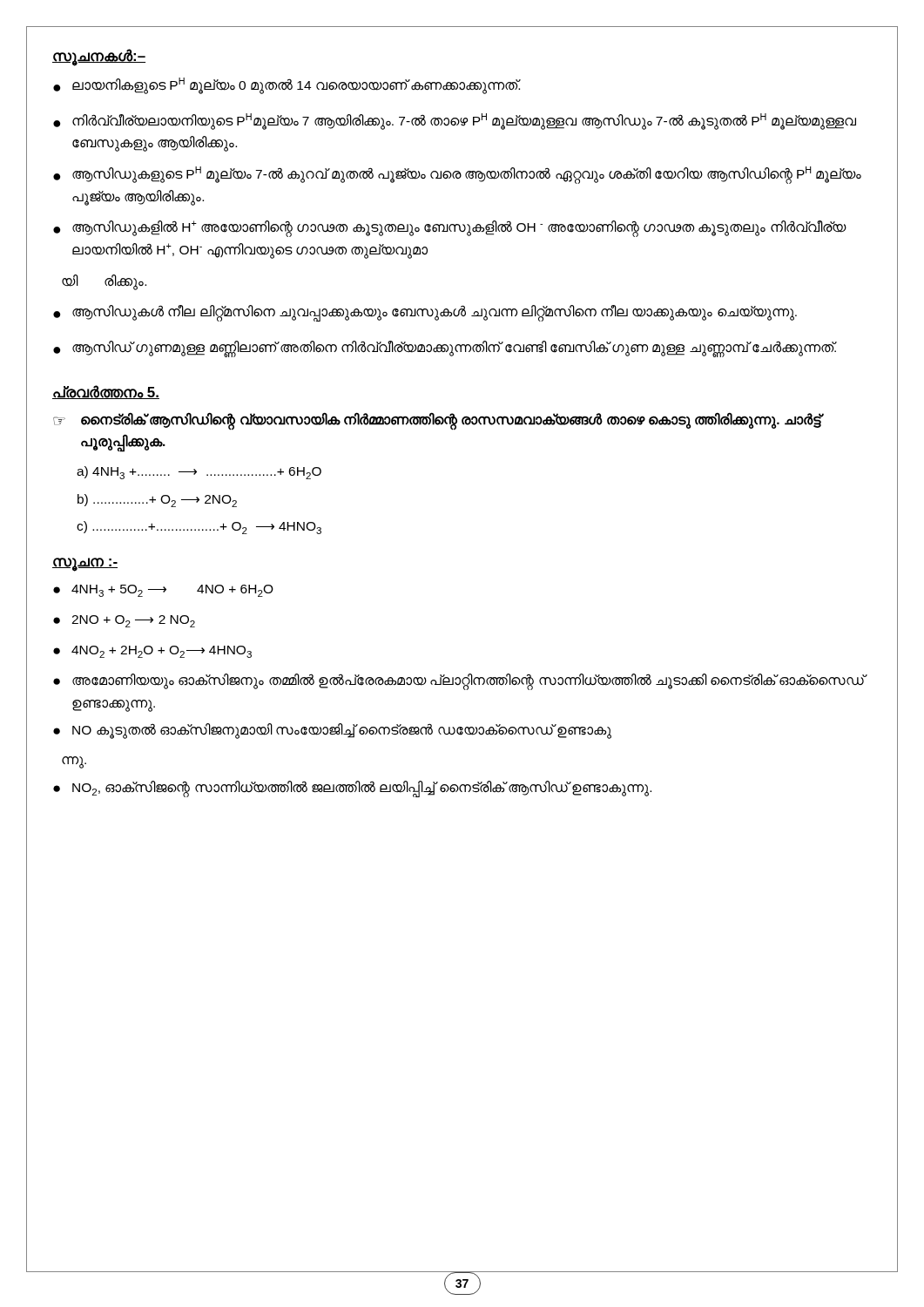
Task: Find the list item with the text "● 4NH3 + 5O2 ⟶ 4NO + 6H2O"
Action: click(x=163, y=591)
